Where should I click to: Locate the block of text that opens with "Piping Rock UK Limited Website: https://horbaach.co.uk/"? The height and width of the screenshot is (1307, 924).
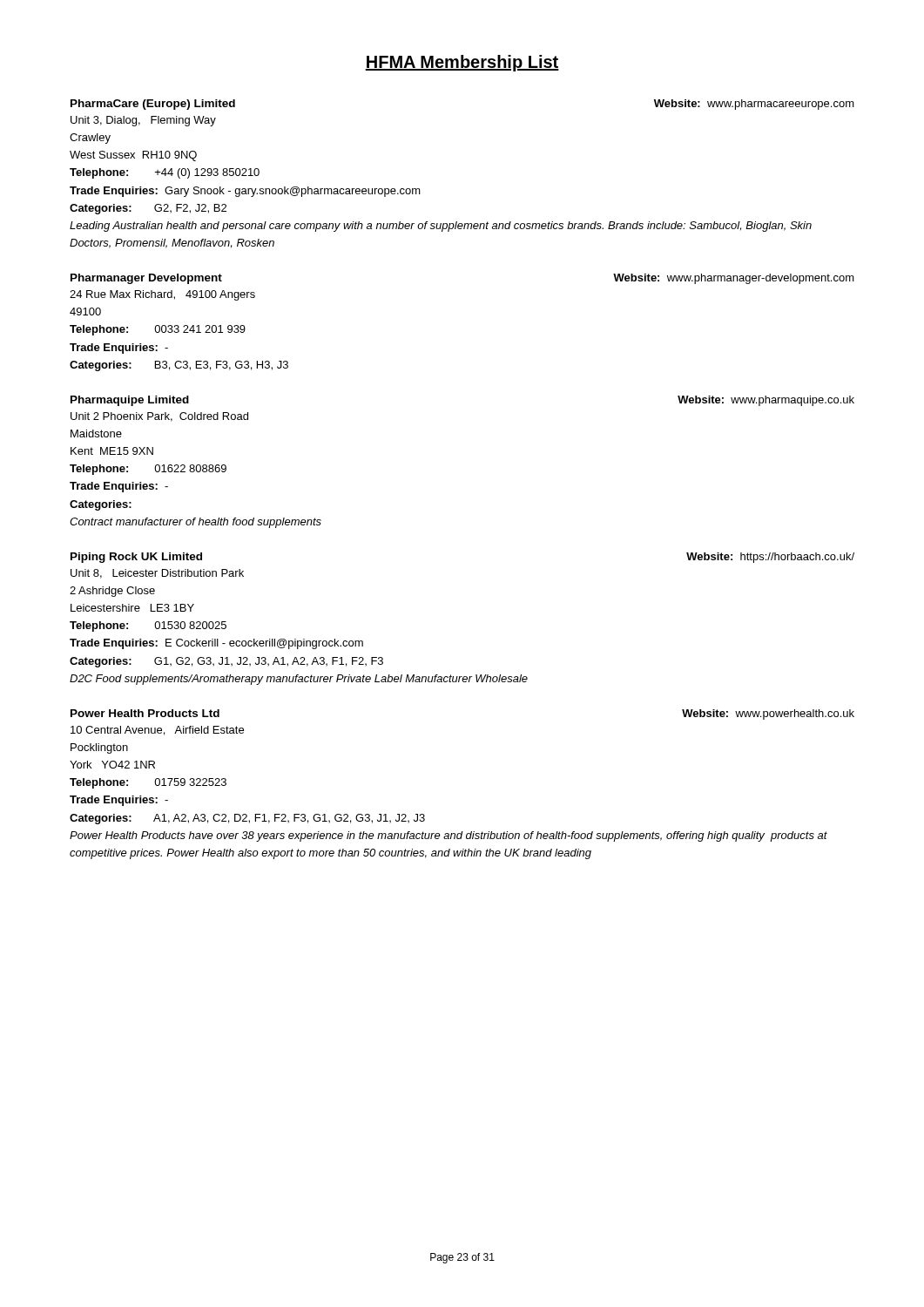coord(135,557)
